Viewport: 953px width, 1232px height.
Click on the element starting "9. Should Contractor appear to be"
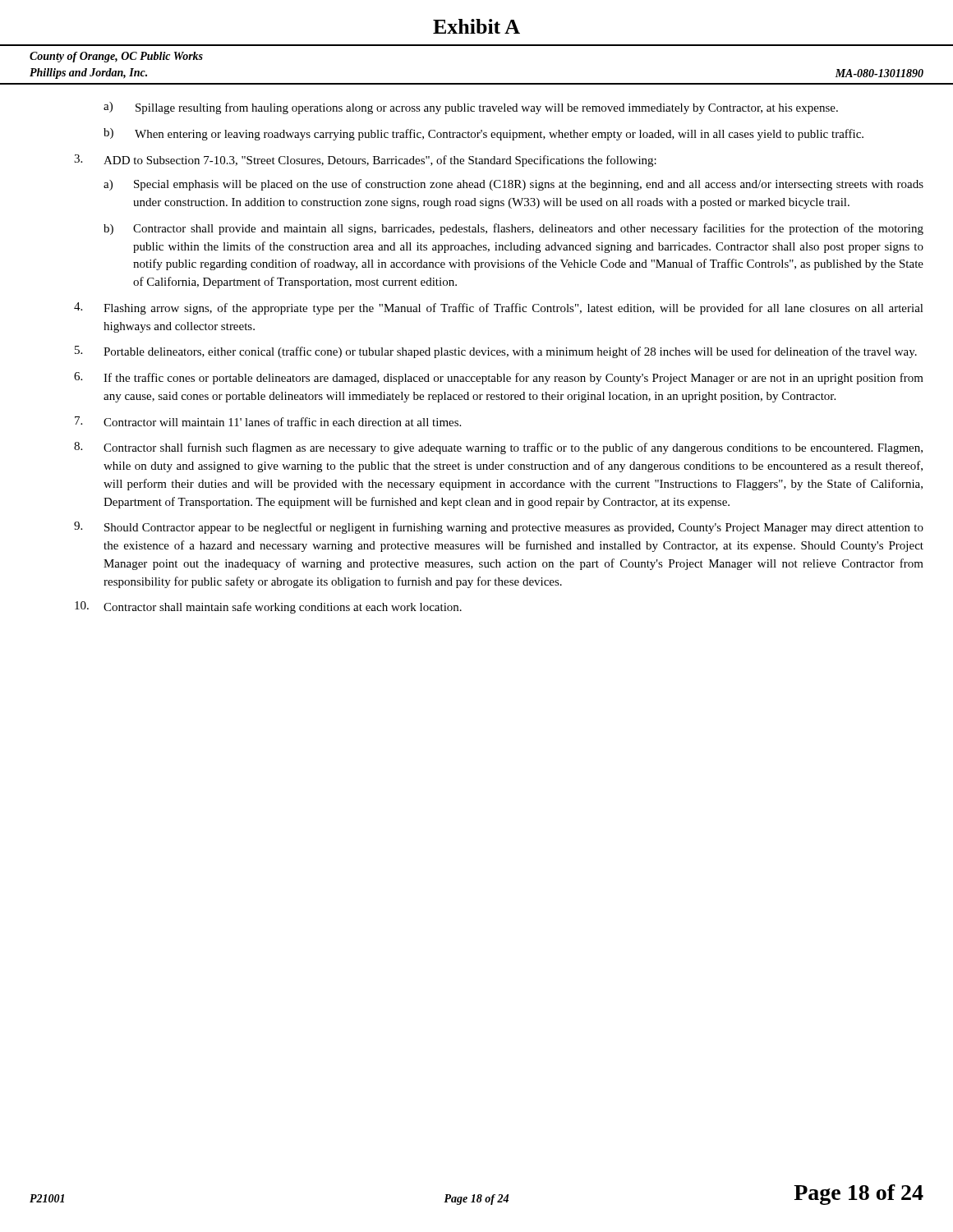499,555
